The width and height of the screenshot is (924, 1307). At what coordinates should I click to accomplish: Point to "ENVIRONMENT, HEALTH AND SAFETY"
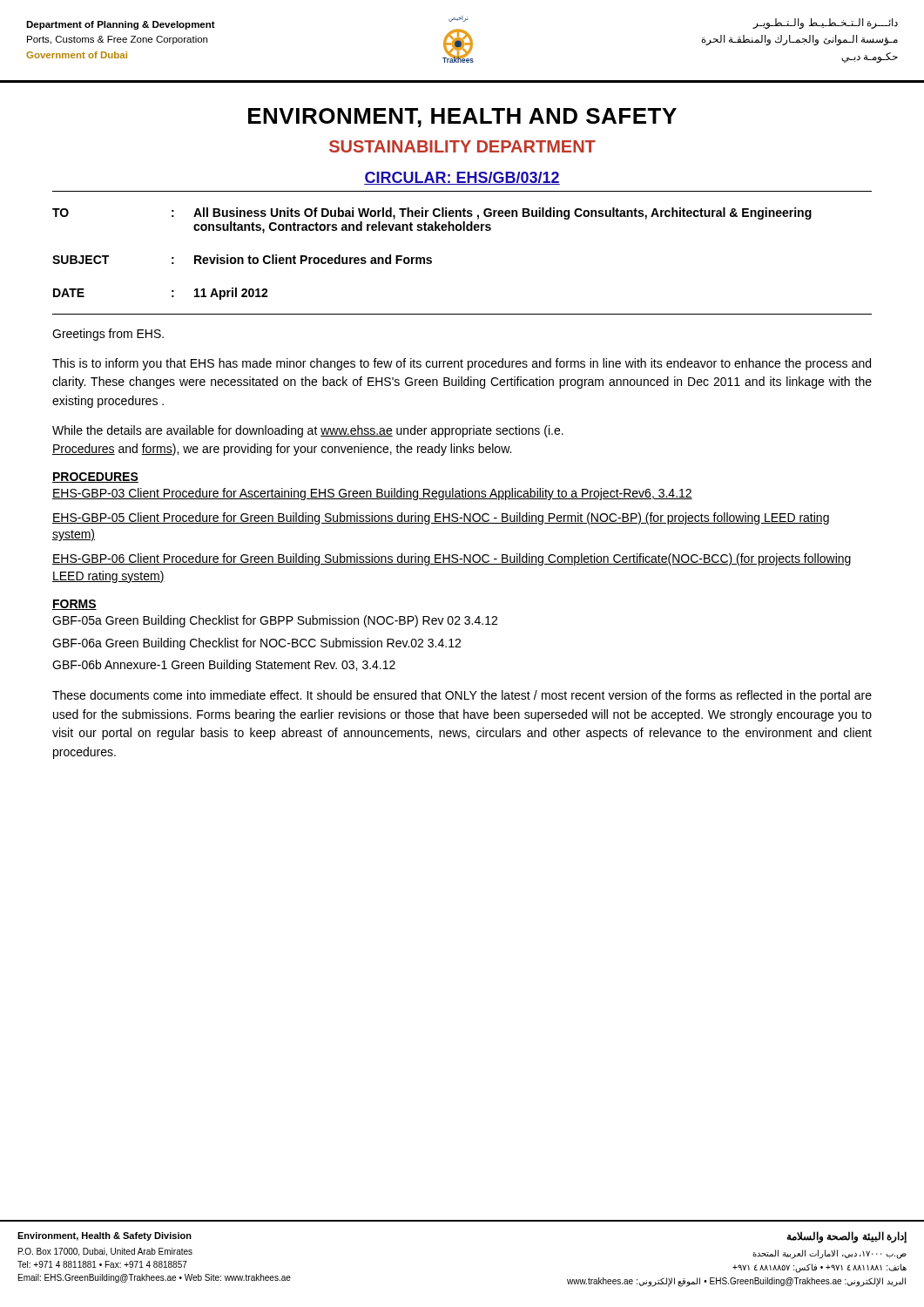point(462,116)
